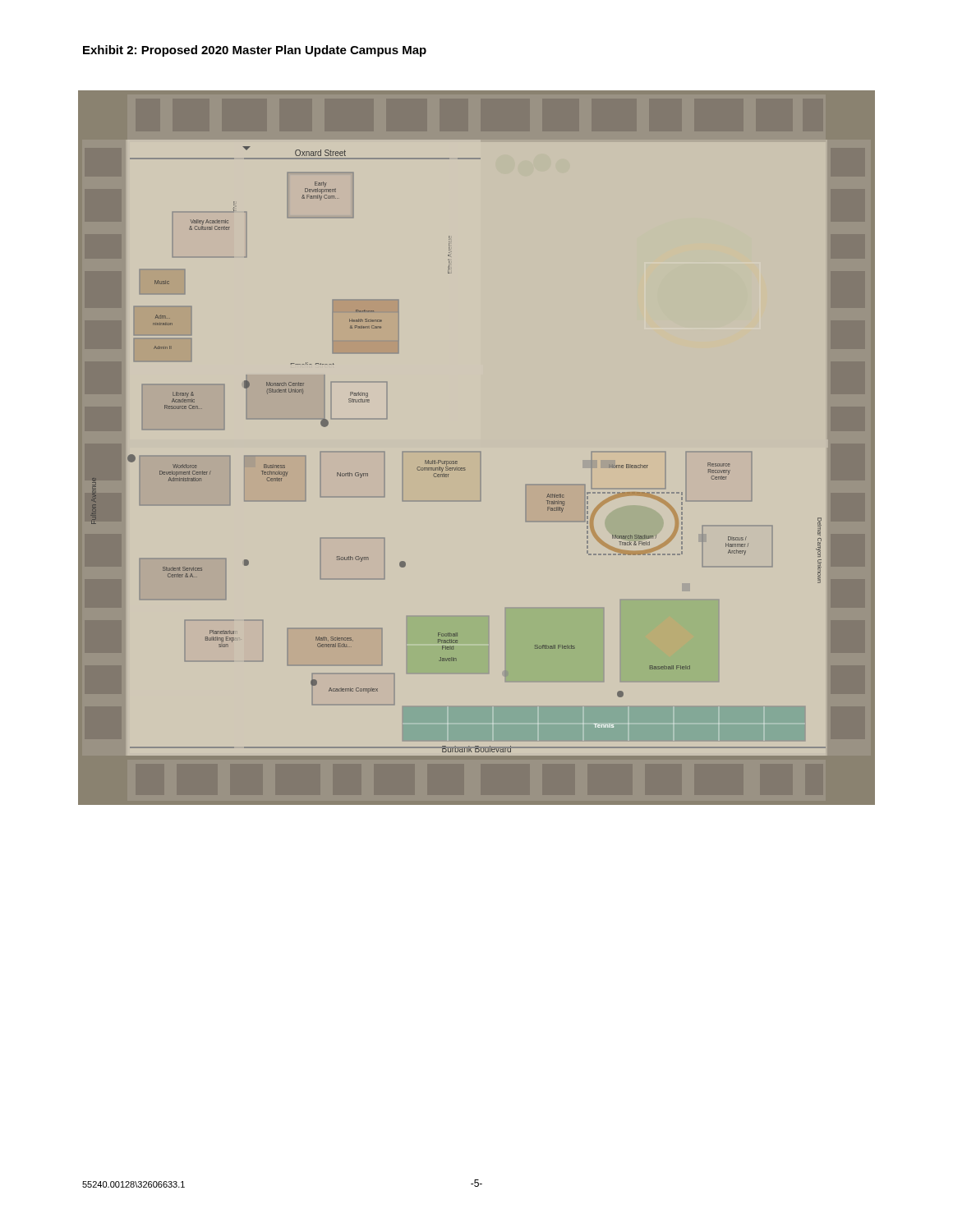This screenshot has width=953, height=1232.
Task: Click the section header that begins "Exhibit 2: Proposed 2020"
Action: click(x=254, y=50)
